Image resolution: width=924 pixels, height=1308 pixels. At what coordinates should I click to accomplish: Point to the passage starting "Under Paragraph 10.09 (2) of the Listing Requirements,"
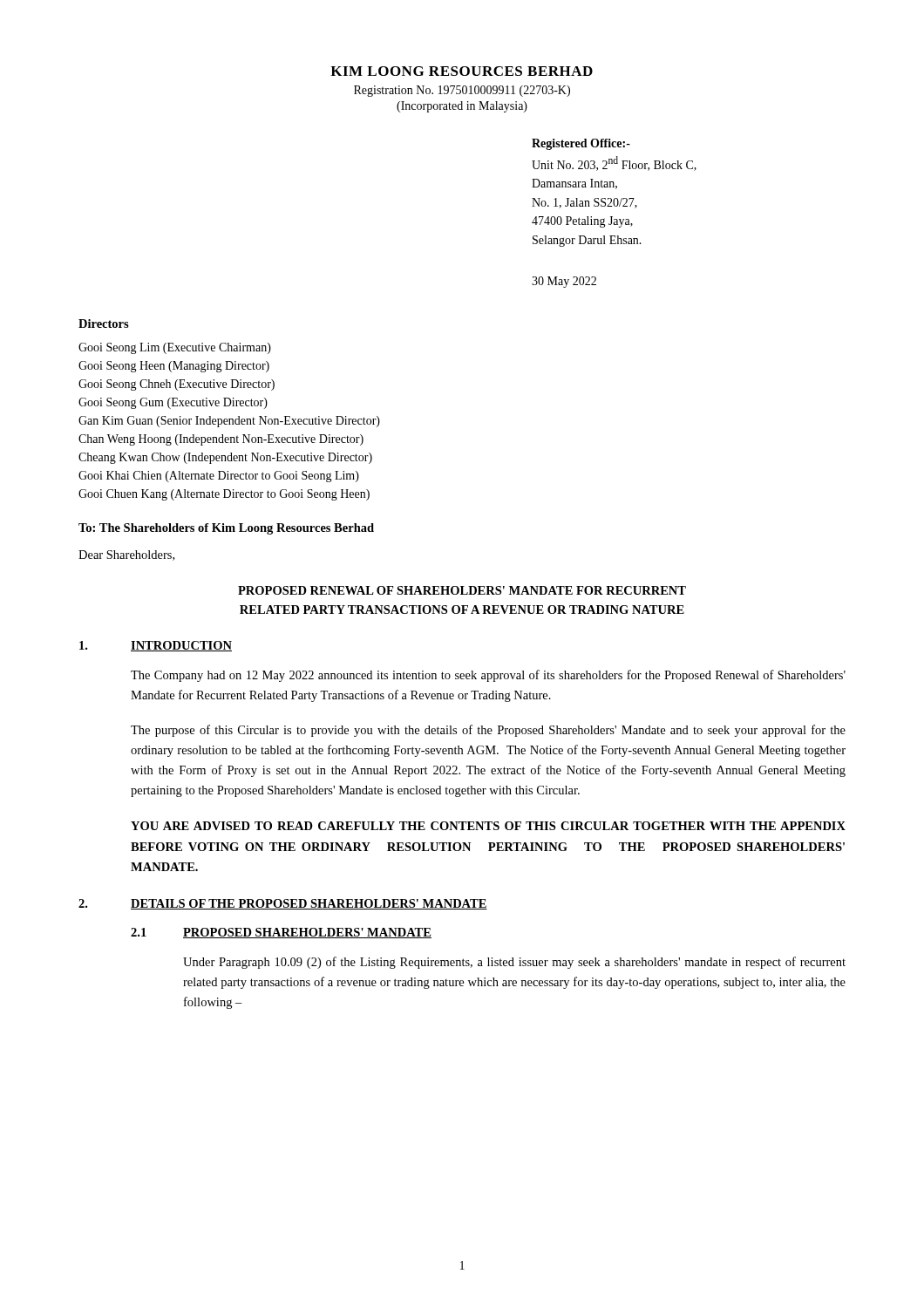(514, 982)
